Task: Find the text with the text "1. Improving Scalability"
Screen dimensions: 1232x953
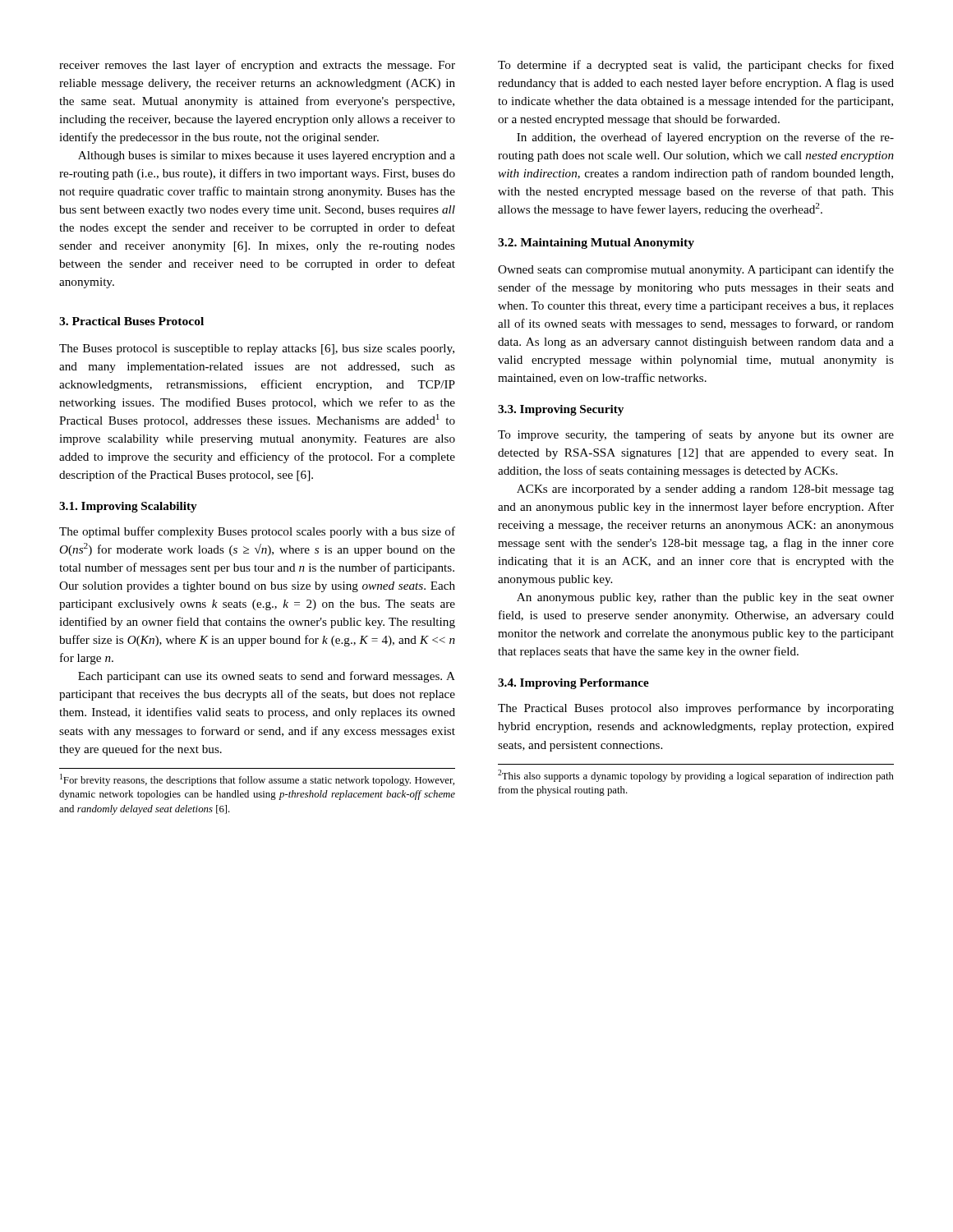Action: tap(128, 507)
